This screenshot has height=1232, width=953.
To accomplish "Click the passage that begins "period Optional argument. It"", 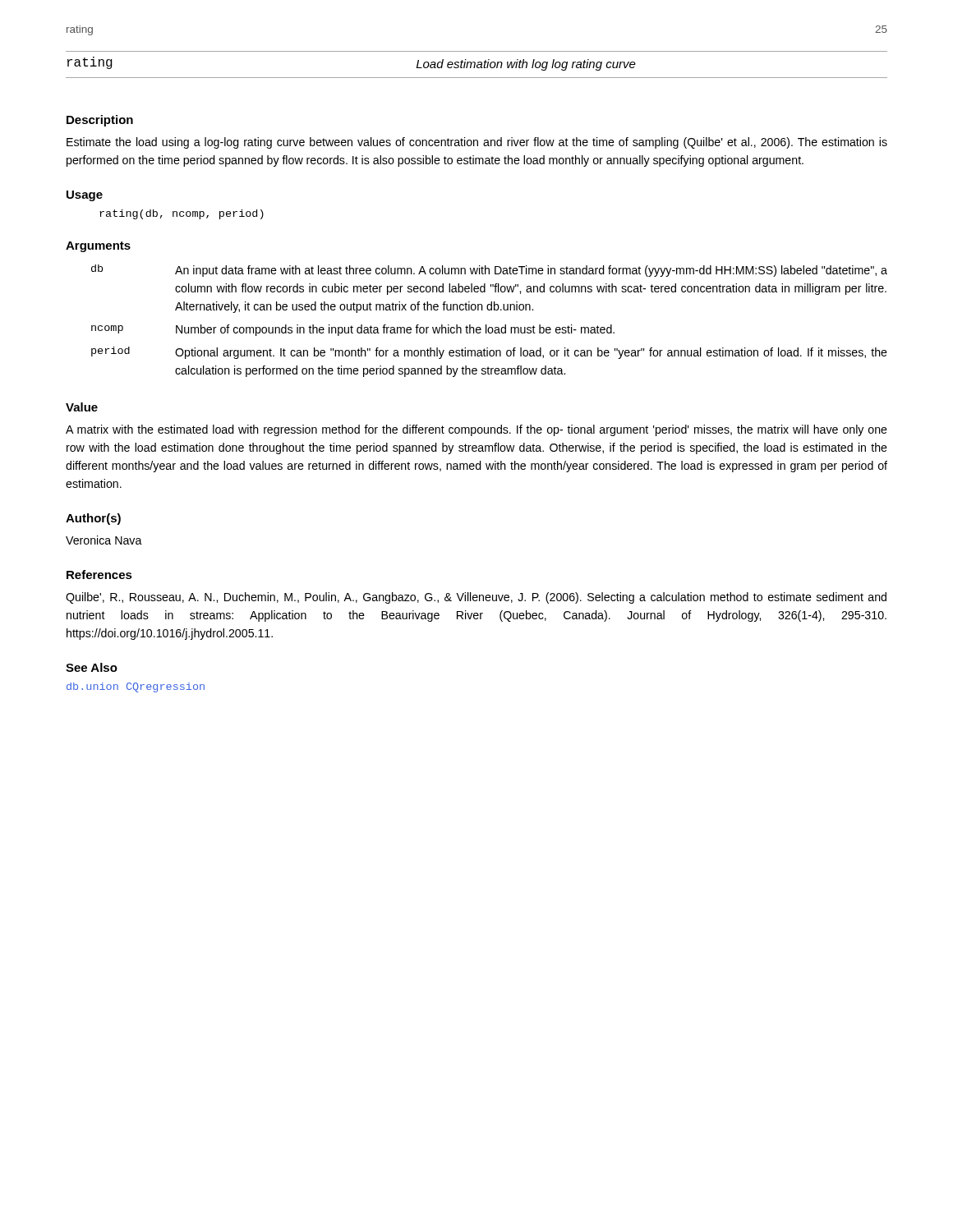I will [x=476, y=361].
